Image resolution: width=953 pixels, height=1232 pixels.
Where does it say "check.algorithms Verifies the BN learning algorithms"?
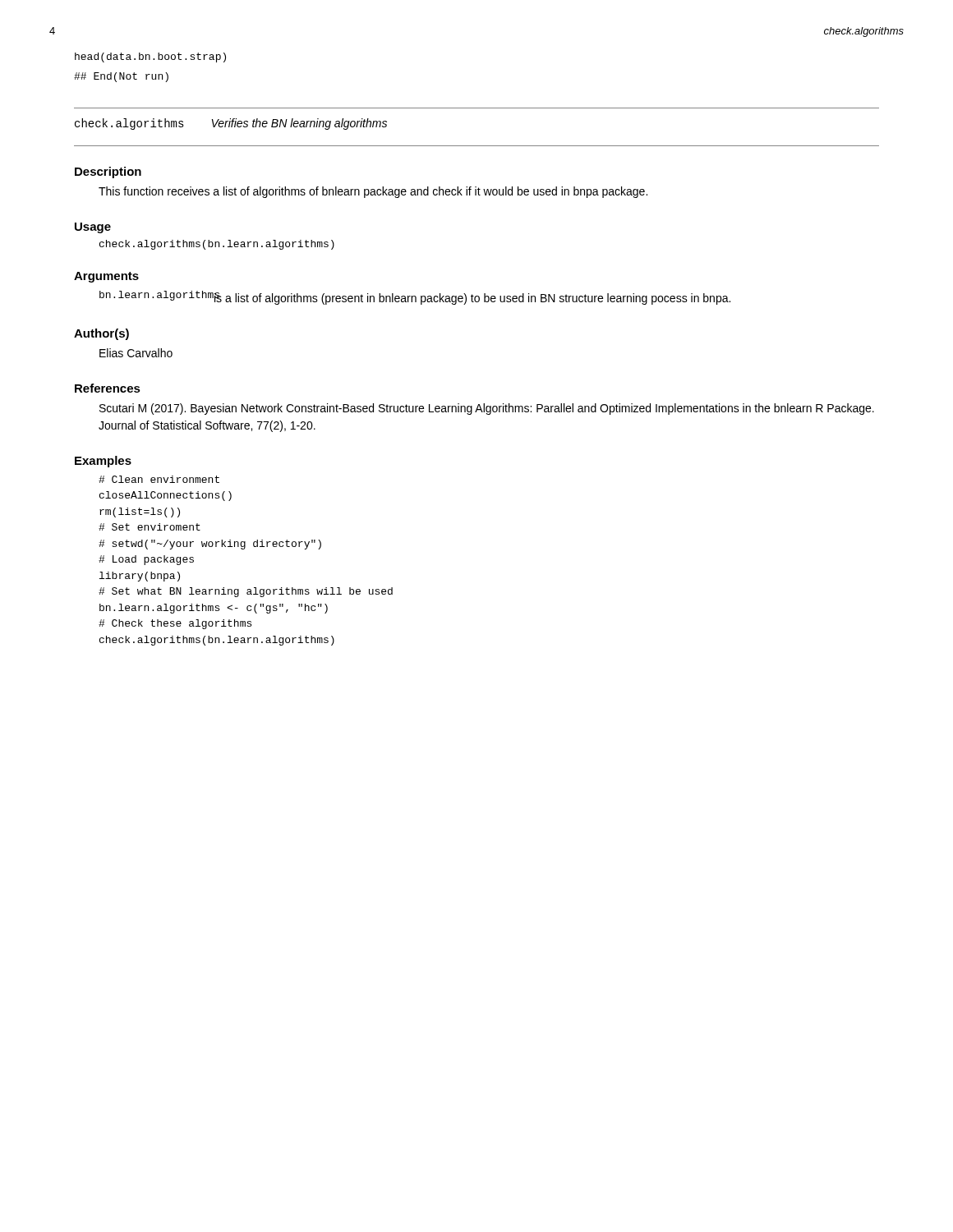[x=231, y=124]
